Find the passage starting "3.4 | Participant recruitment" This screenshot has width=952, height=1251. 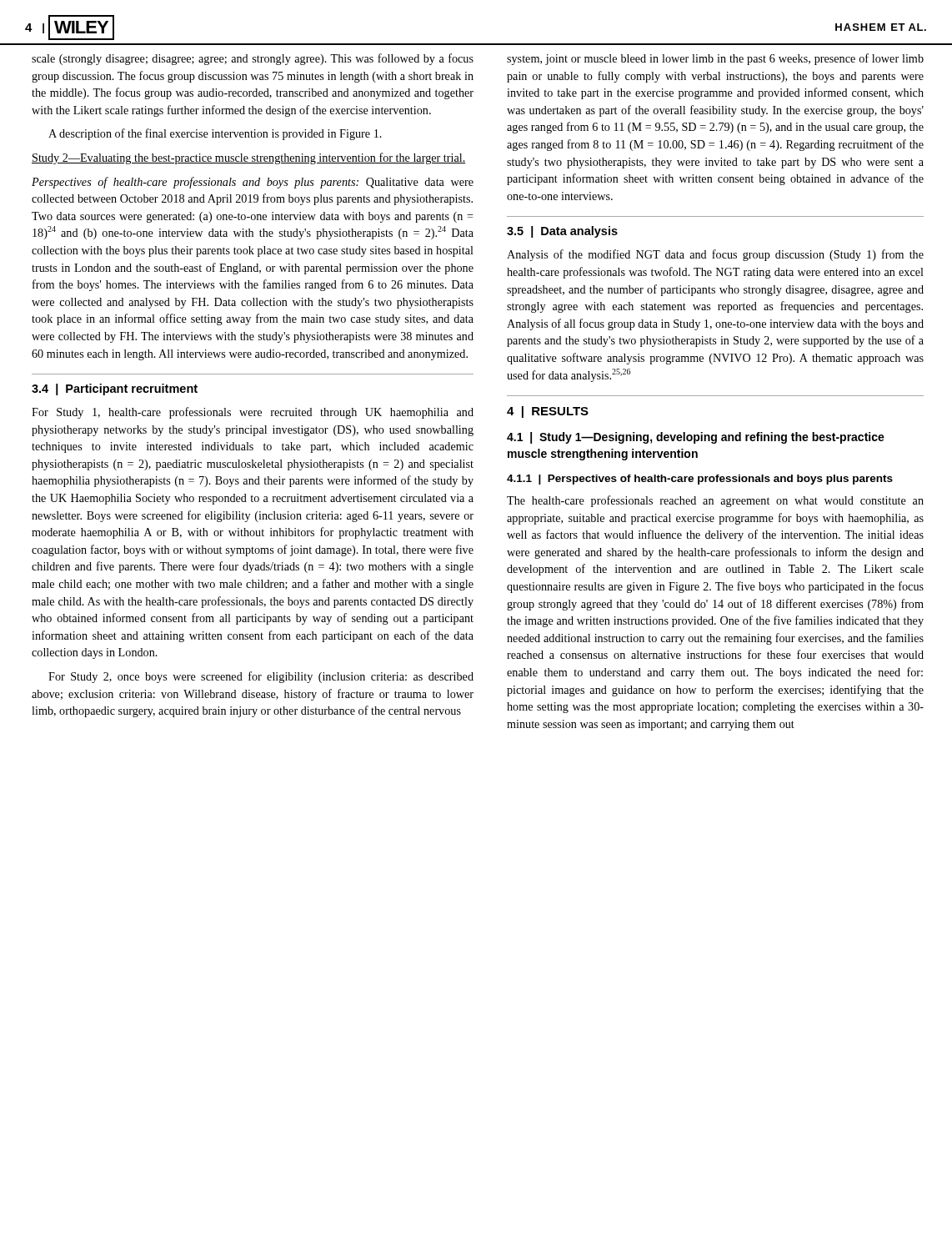point(115,389)
